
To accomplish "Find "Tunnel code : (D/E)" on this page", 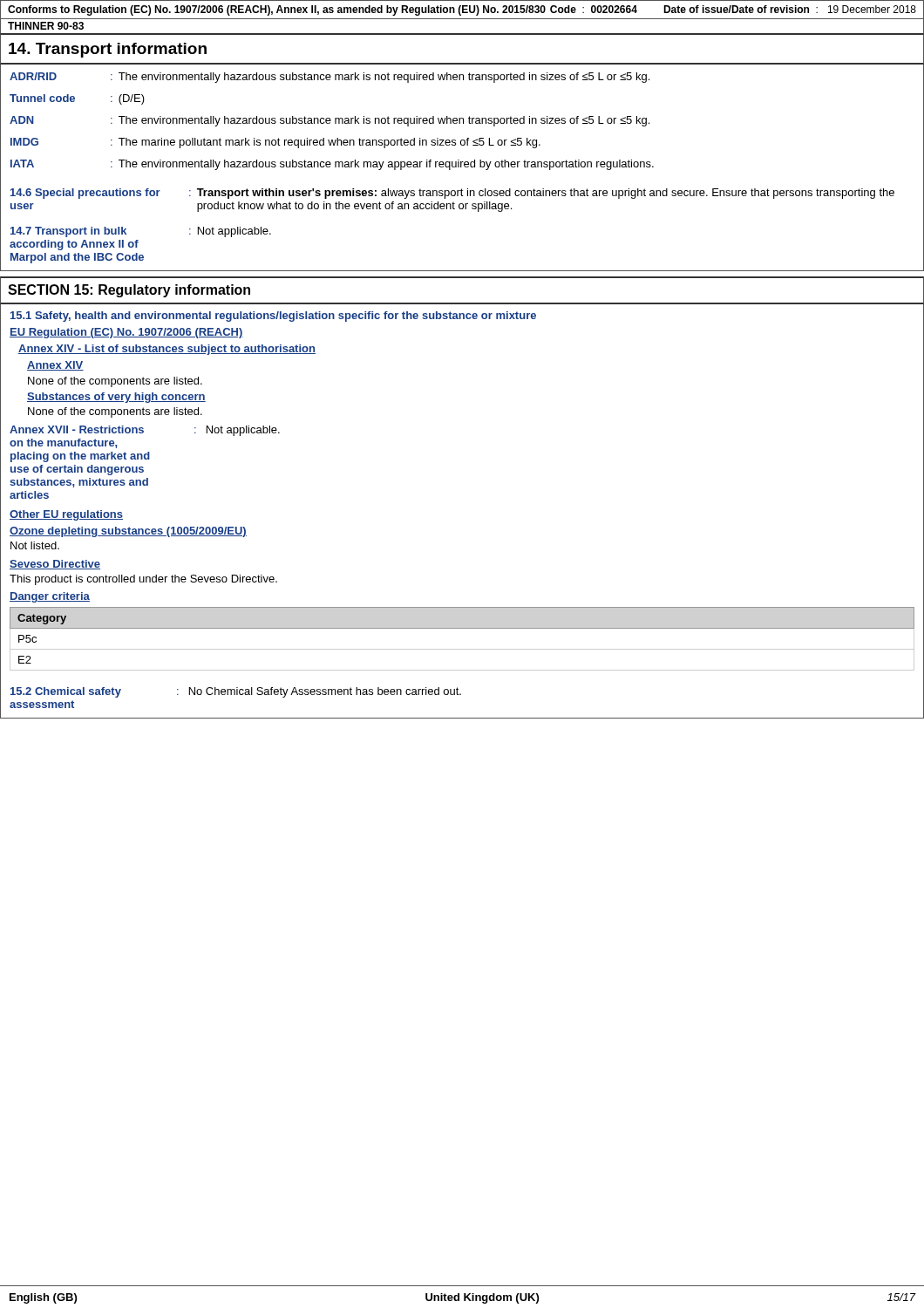I will pos(77,99).
